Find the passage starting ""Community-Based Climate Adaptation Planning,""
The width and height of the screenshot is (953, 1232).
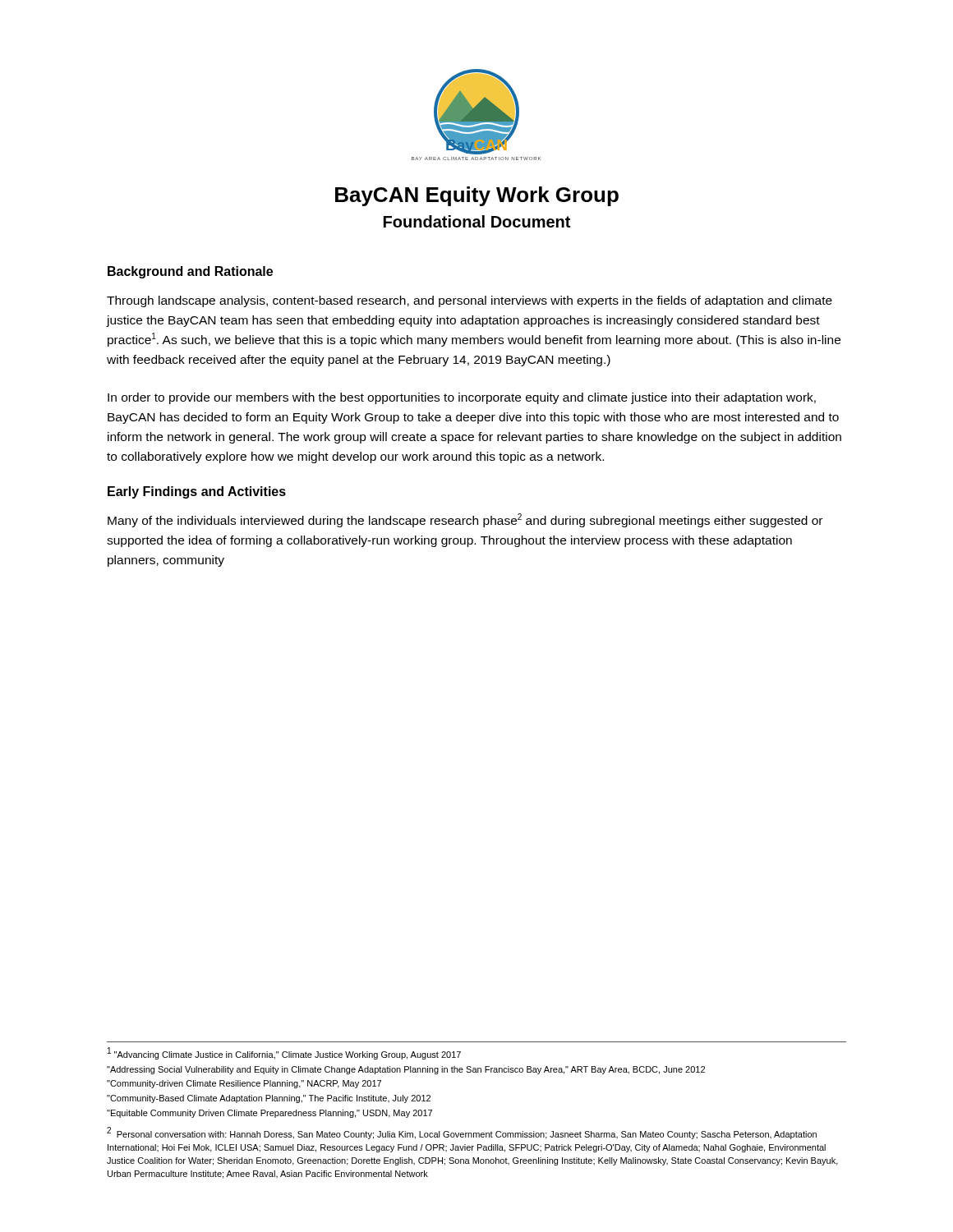tap(269, 1098)
